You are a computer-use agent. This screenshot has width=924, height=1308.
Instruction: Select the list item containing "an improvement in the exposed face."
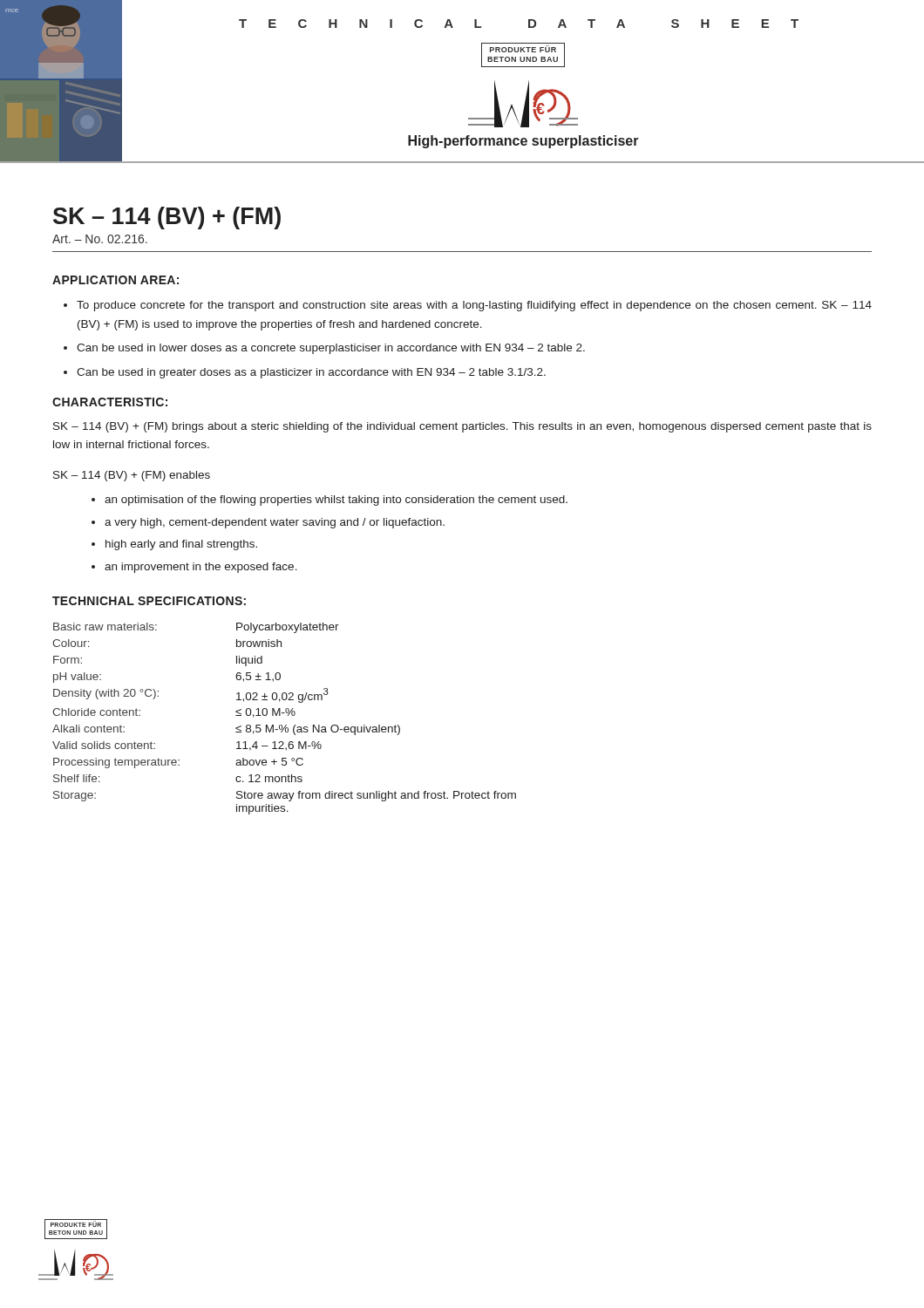click(x=201, y=566)
